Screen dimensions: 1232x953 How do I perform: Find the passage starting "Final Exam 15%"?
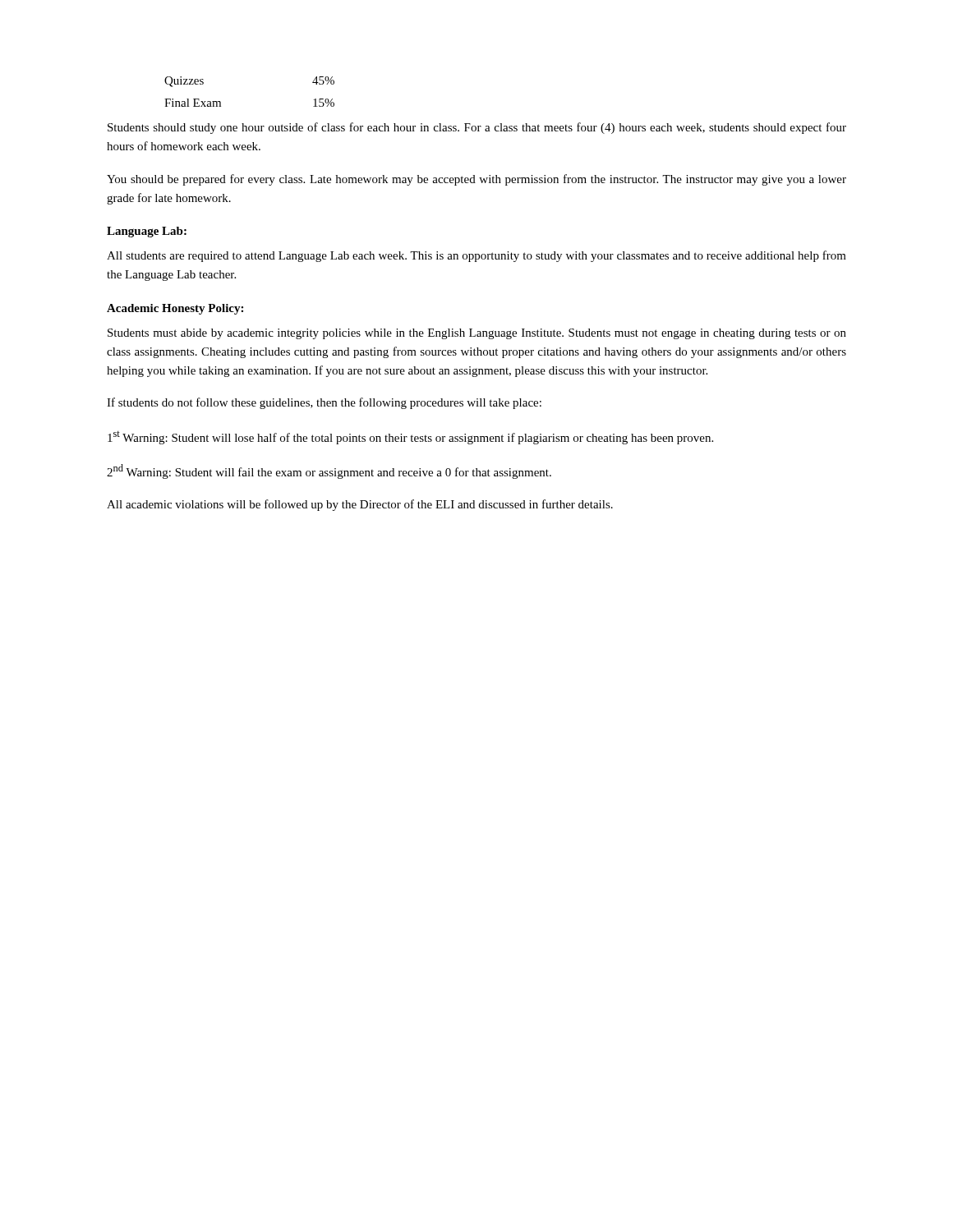[x=196, y=103]
